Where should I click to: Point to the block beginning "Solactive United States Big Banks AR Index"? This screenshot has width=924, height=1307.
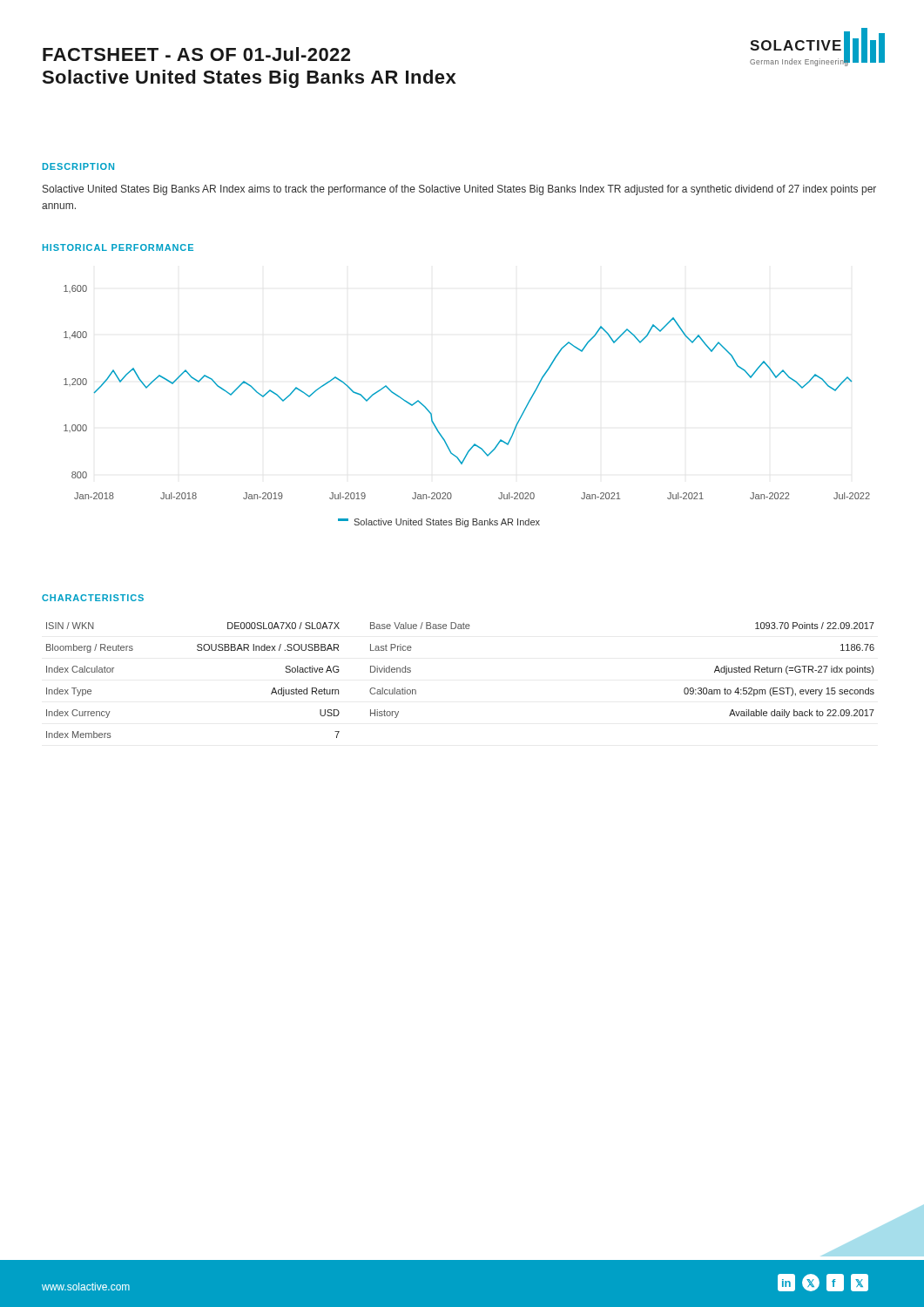point(459,197)
